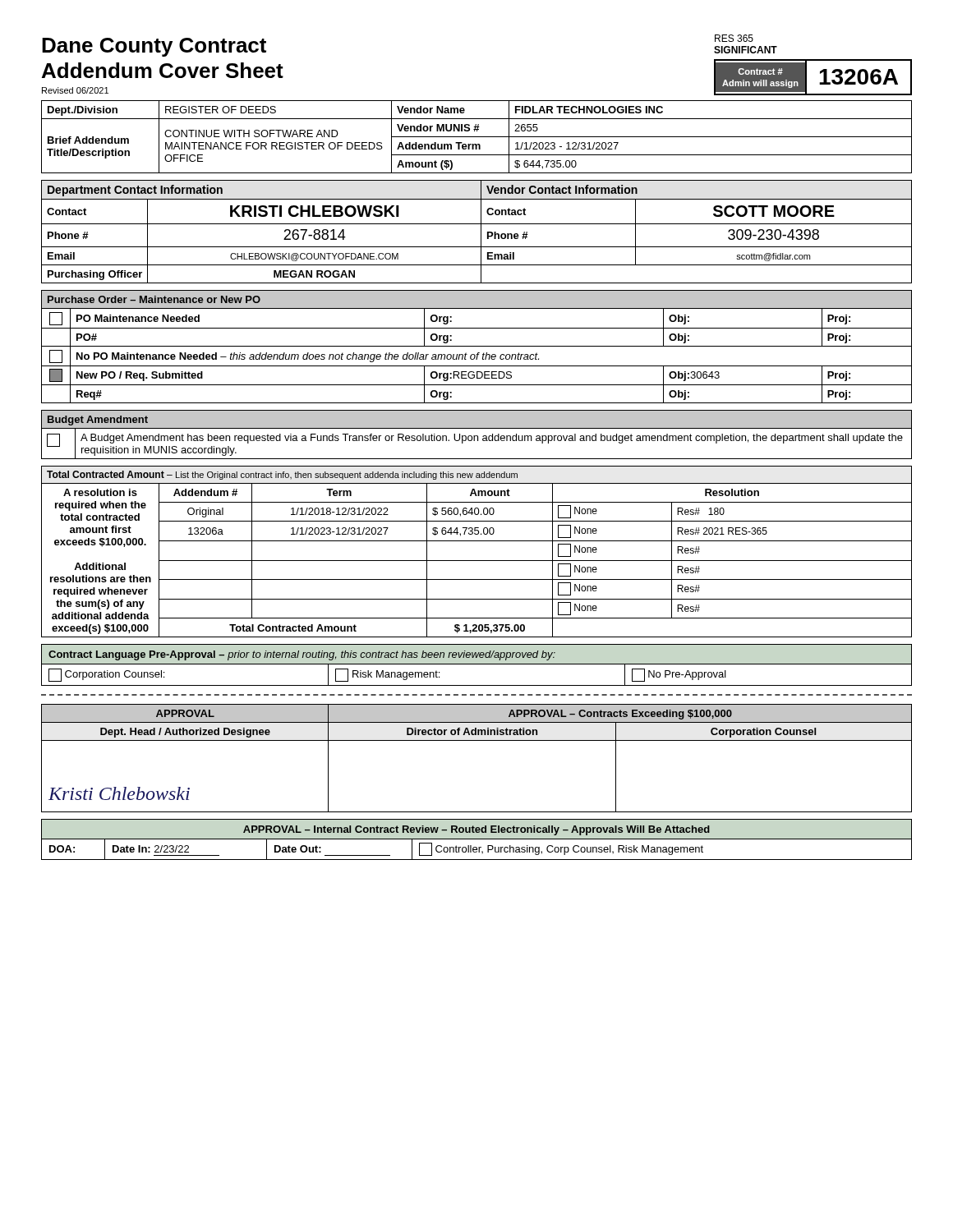Click on the title that reads "Dane County ContractAddendum Cover Sheet Revised"

click(x=162, y=64)
